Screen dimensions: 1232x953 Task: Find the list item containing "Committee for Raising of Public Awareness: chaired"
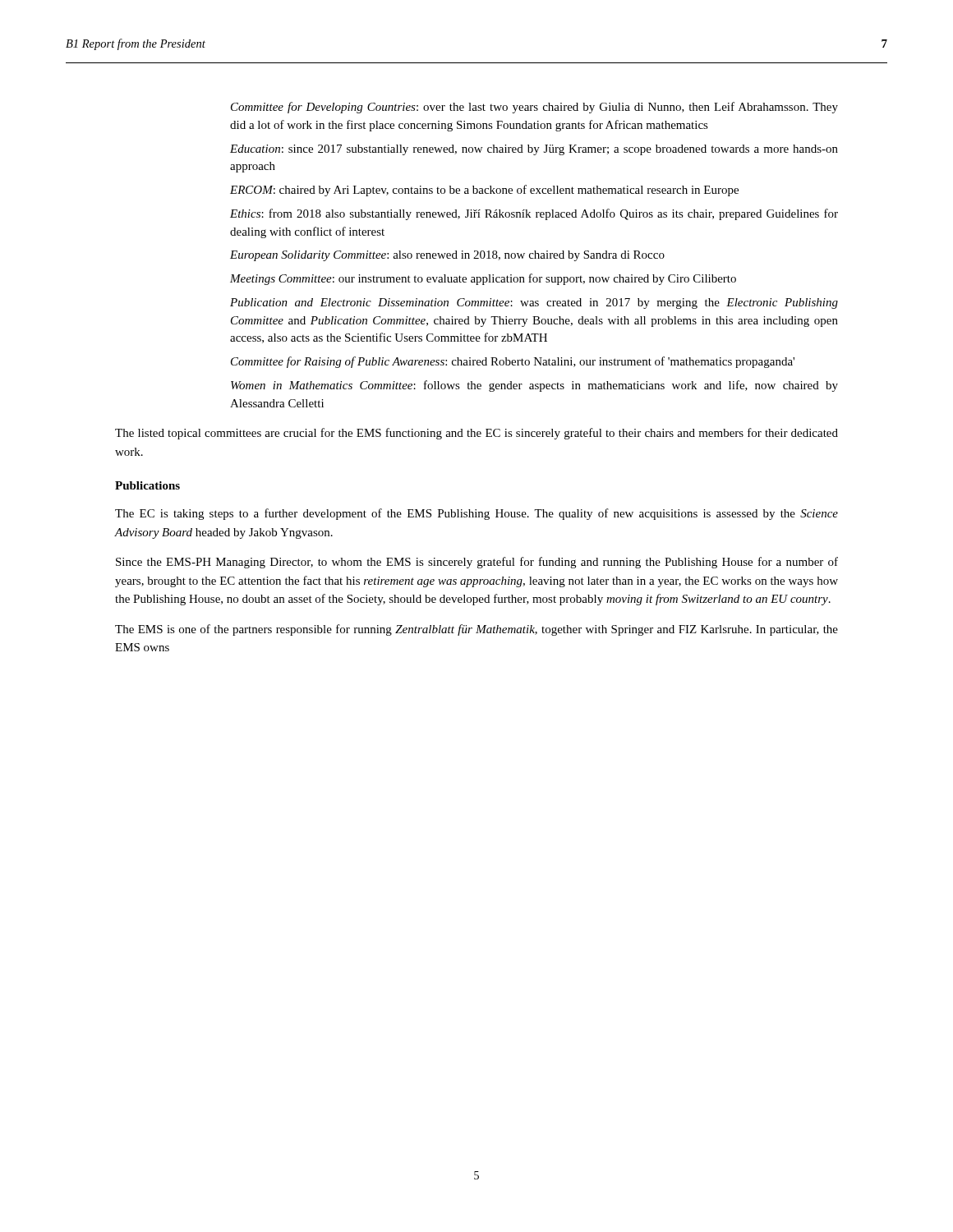(513, 361)
